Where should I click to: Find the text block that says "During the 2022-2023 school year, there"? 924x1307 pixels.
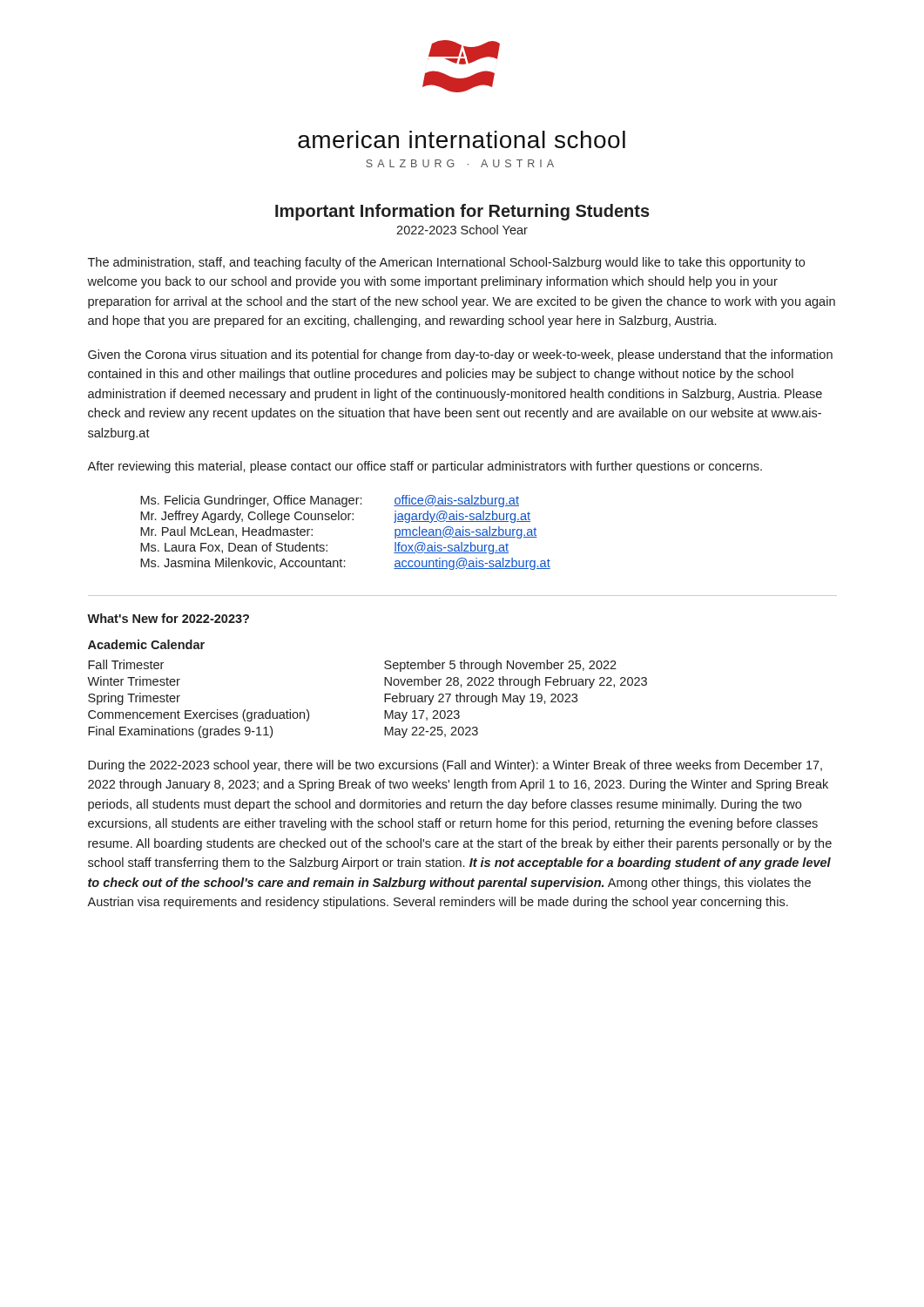(460, 833)
